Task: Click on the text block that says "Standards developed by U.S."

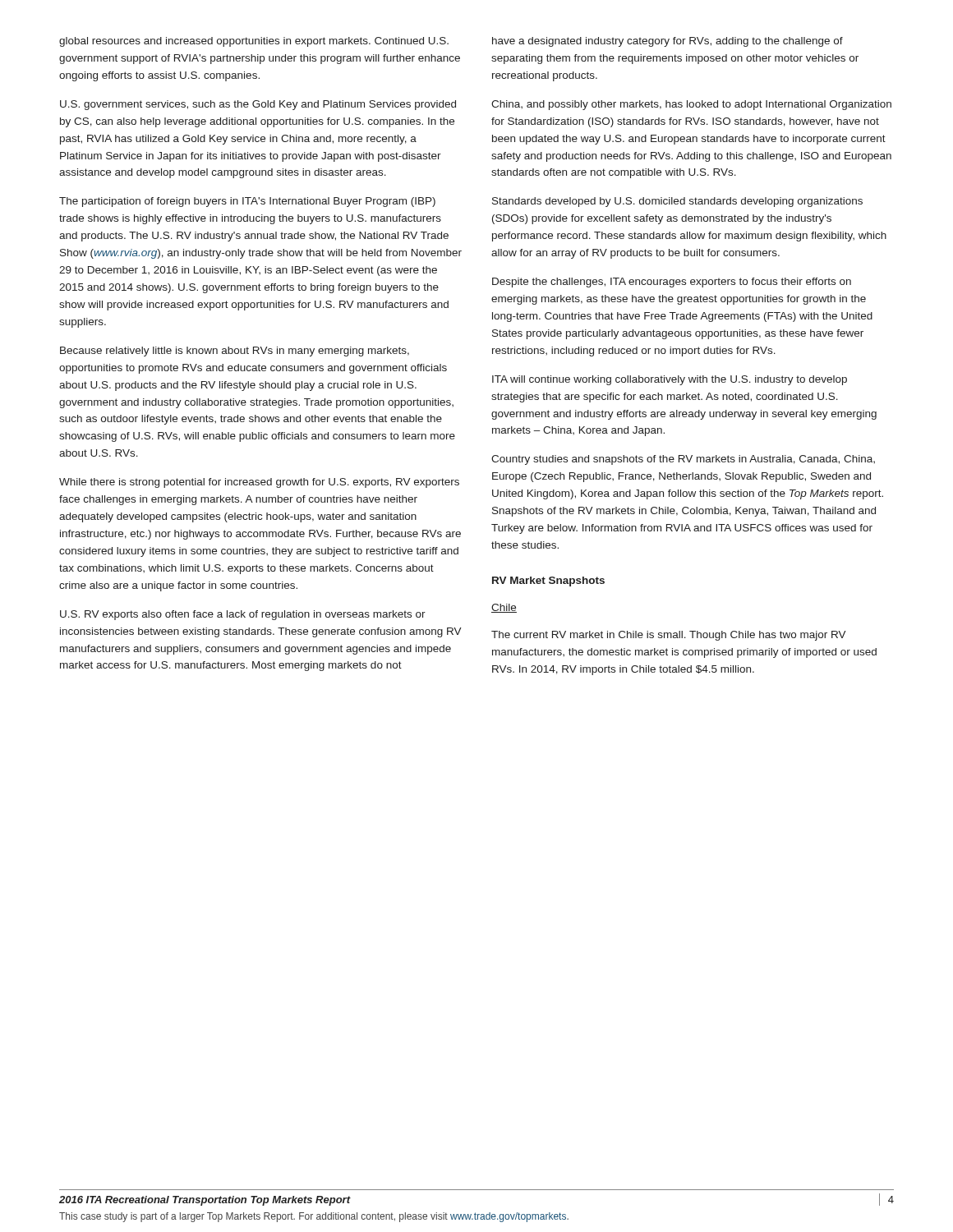Action: point(693,228)
